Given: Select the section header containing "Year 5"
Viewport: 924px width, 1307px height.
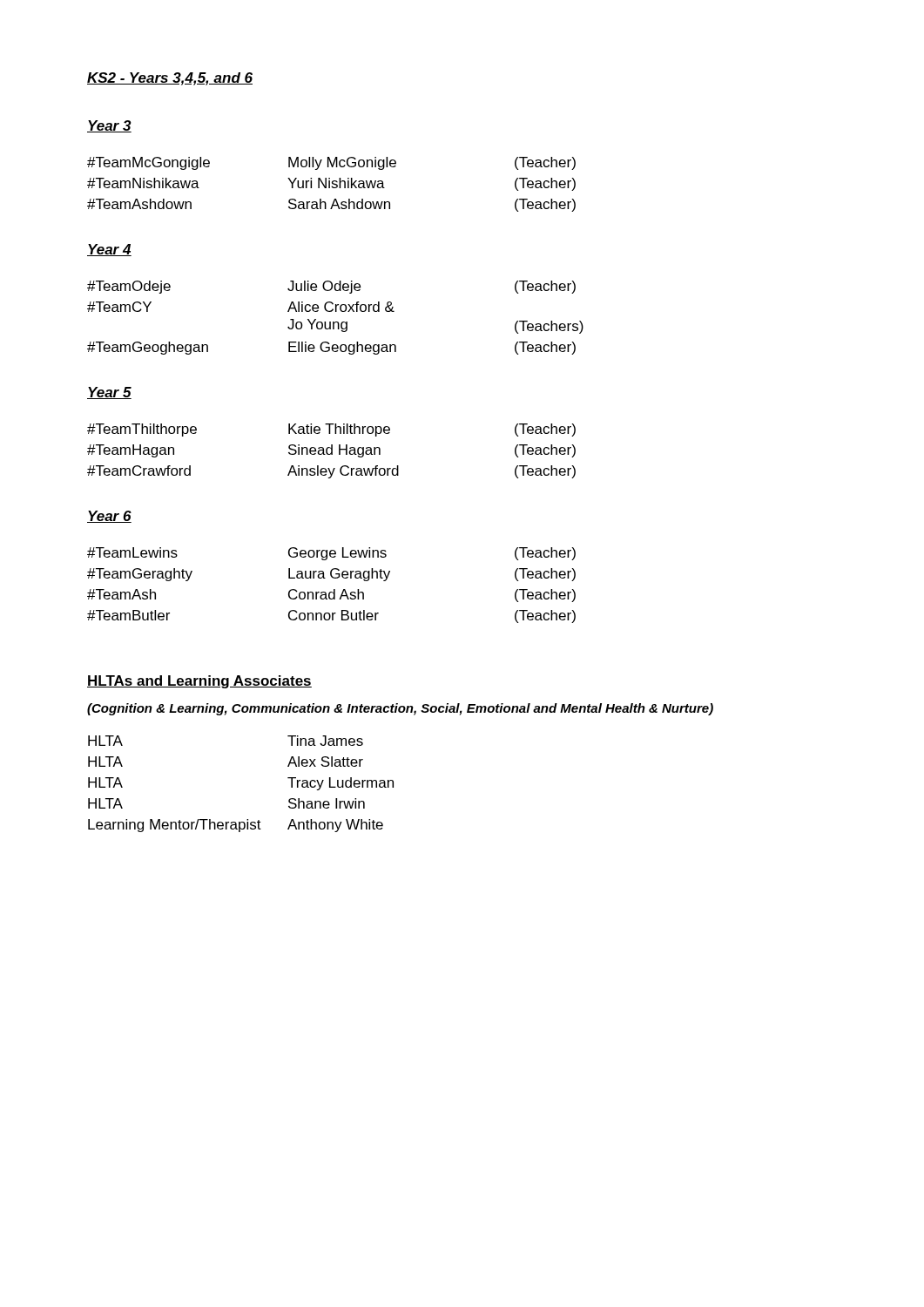Looking at the screenshot, I should pos(109,393).
